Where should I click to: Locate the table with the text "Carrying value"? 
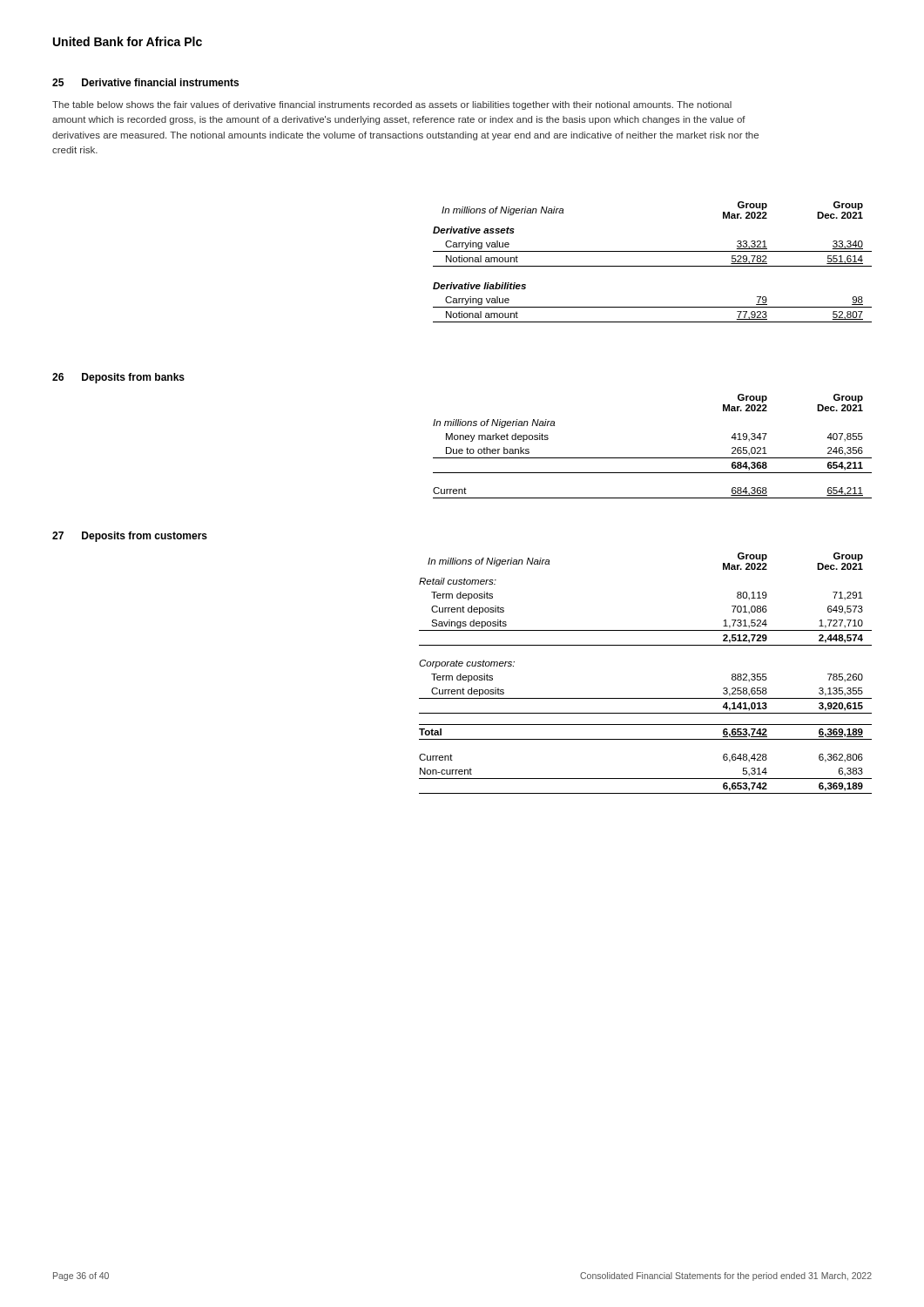click(x=462, y=260)
